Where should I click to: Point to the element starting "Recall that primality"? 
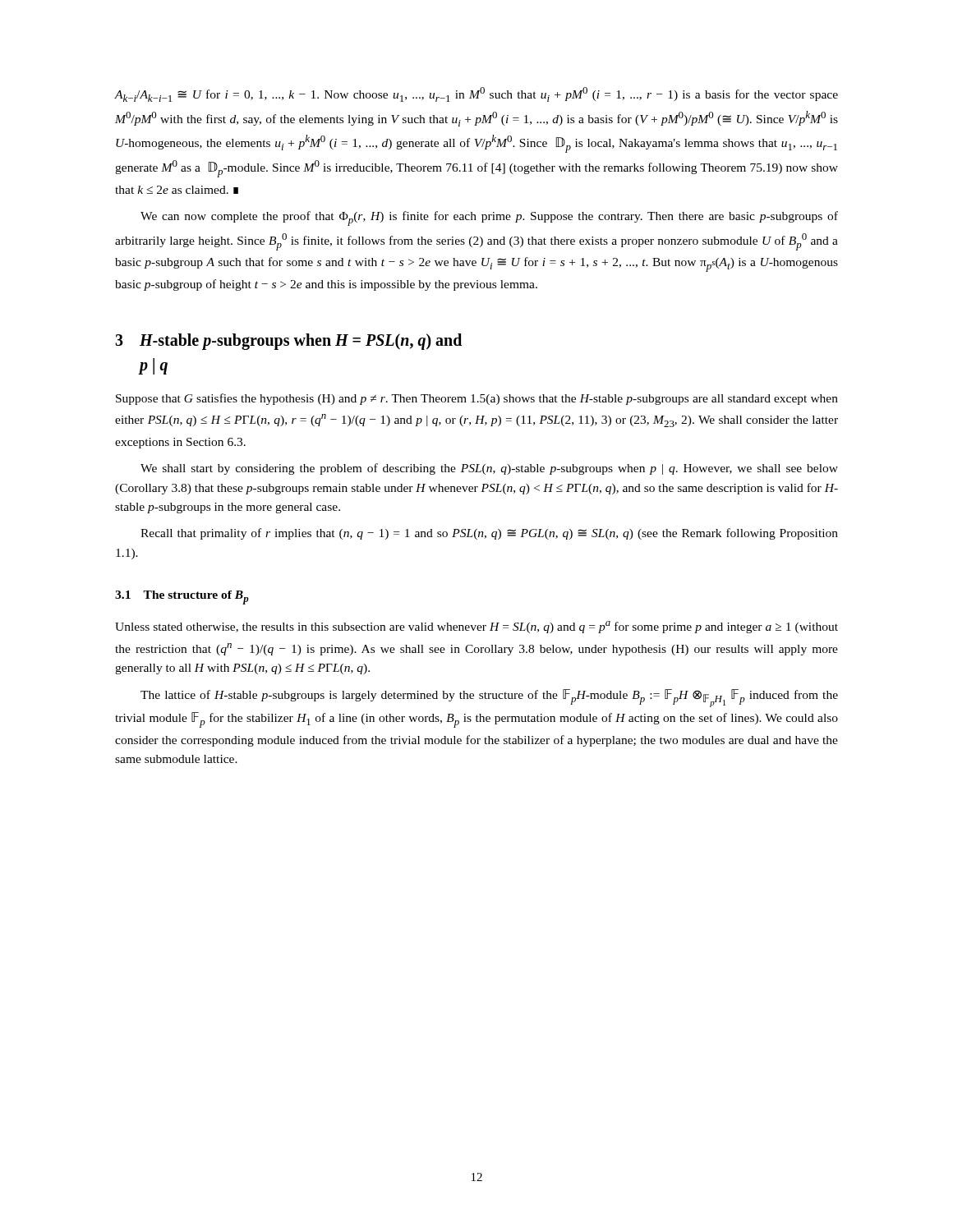click(476, 542)
